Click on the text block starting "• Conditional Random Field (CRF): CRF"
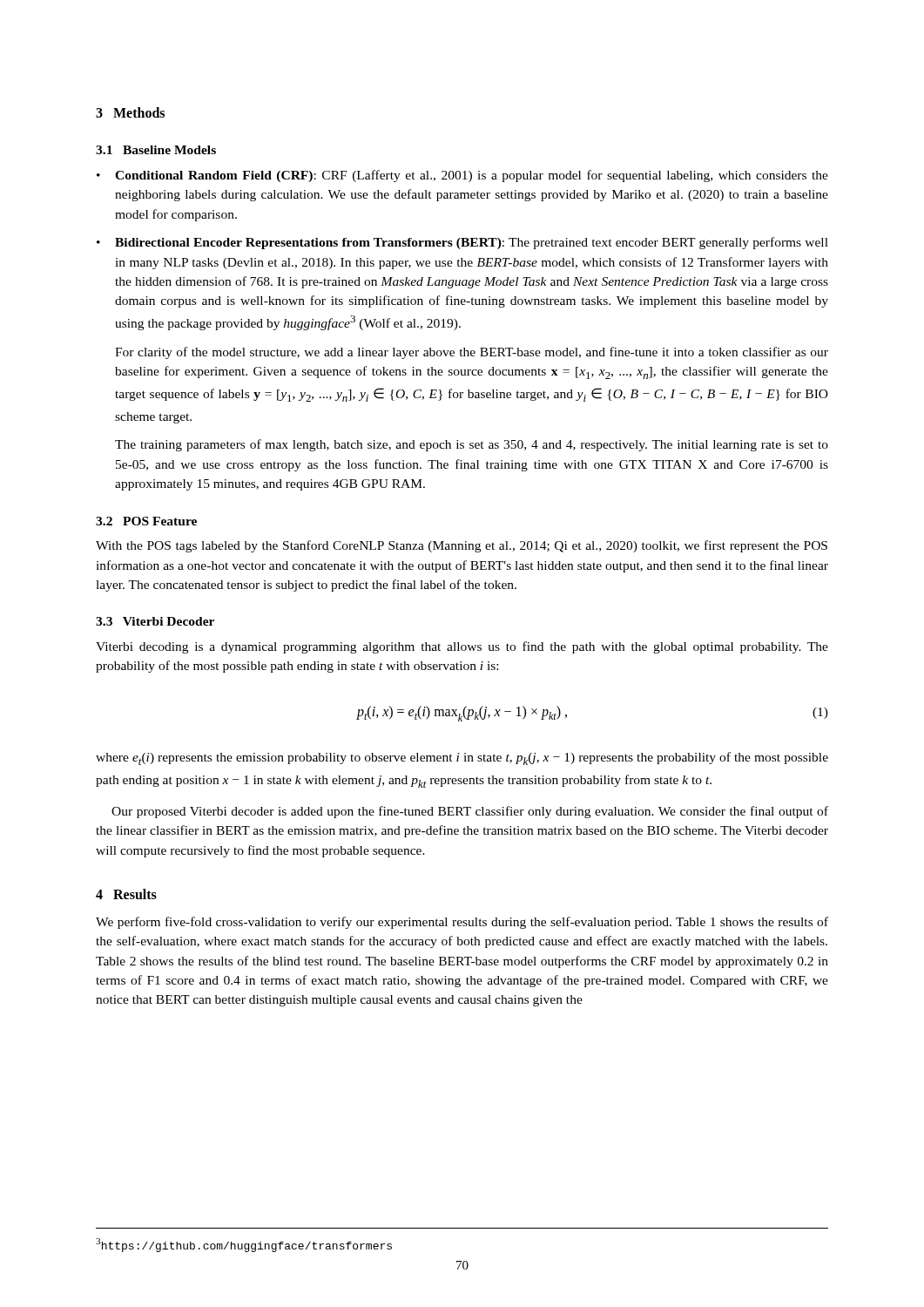924x1307 pixels. 462,195
